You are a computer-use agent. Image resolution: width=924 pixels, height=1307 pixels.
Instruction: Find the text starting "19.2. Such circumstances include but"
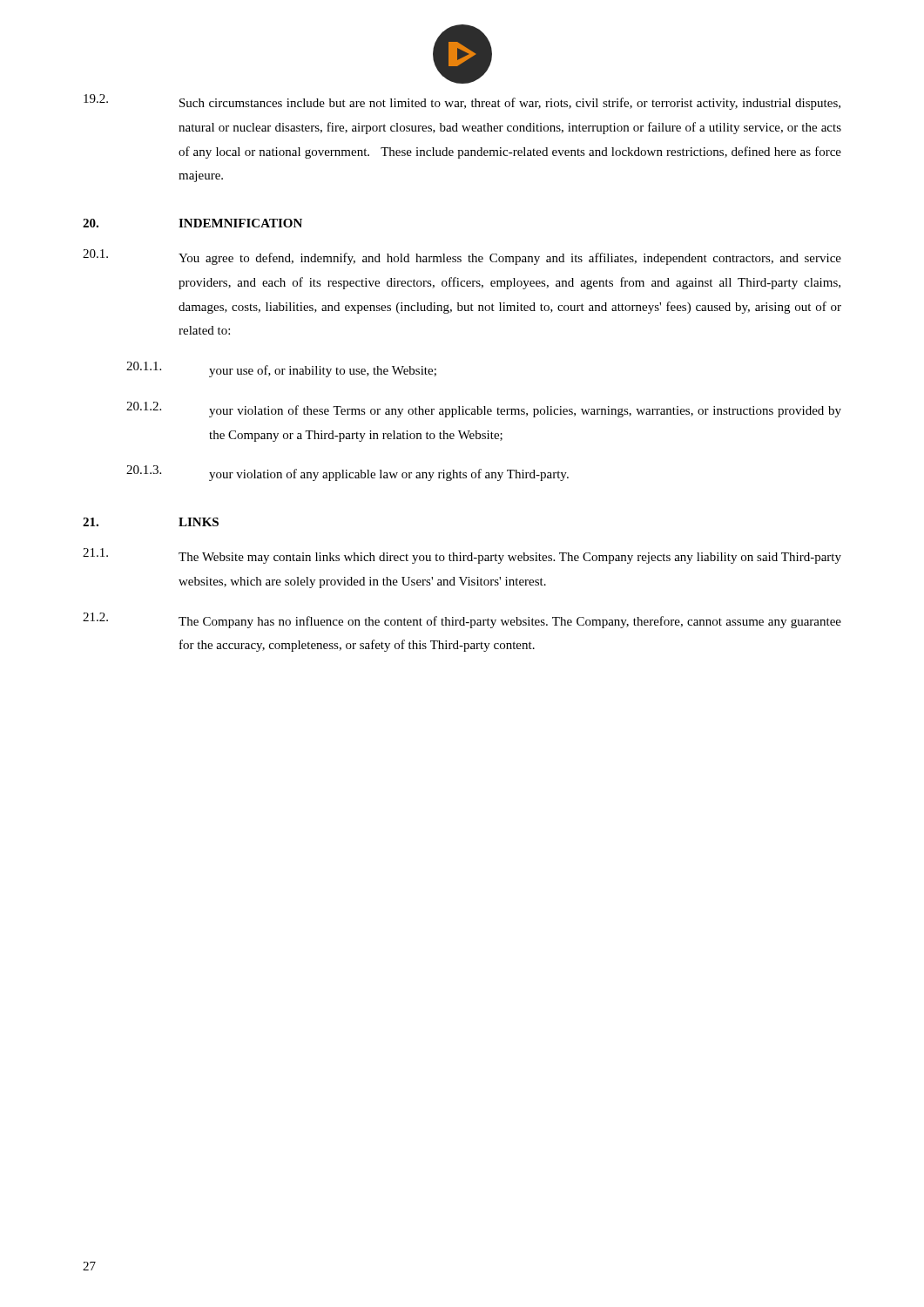click(462, 140)
